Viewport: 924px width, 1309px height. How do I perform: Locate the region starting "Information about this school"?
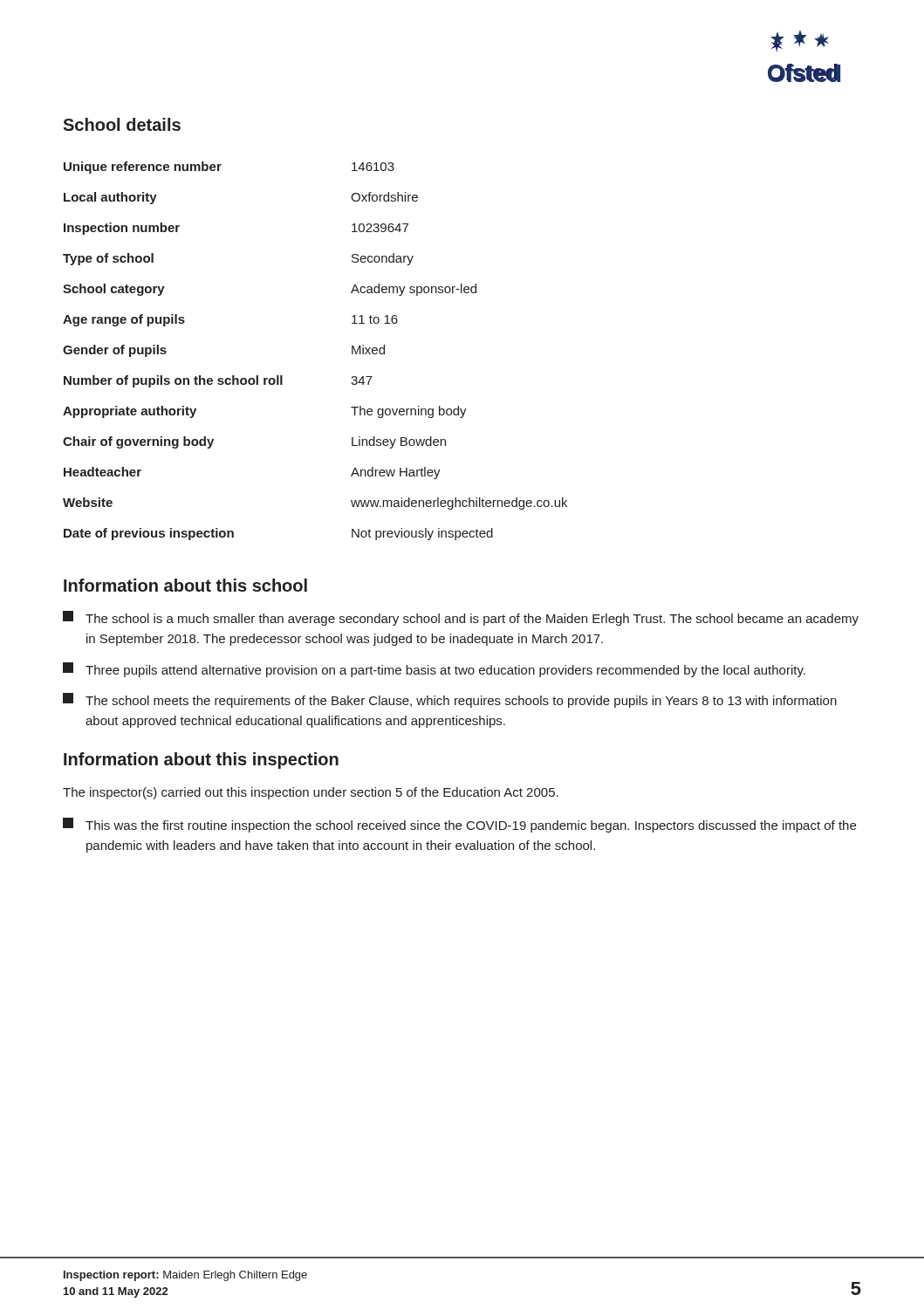pyautogui.click(x=185, y=586)
